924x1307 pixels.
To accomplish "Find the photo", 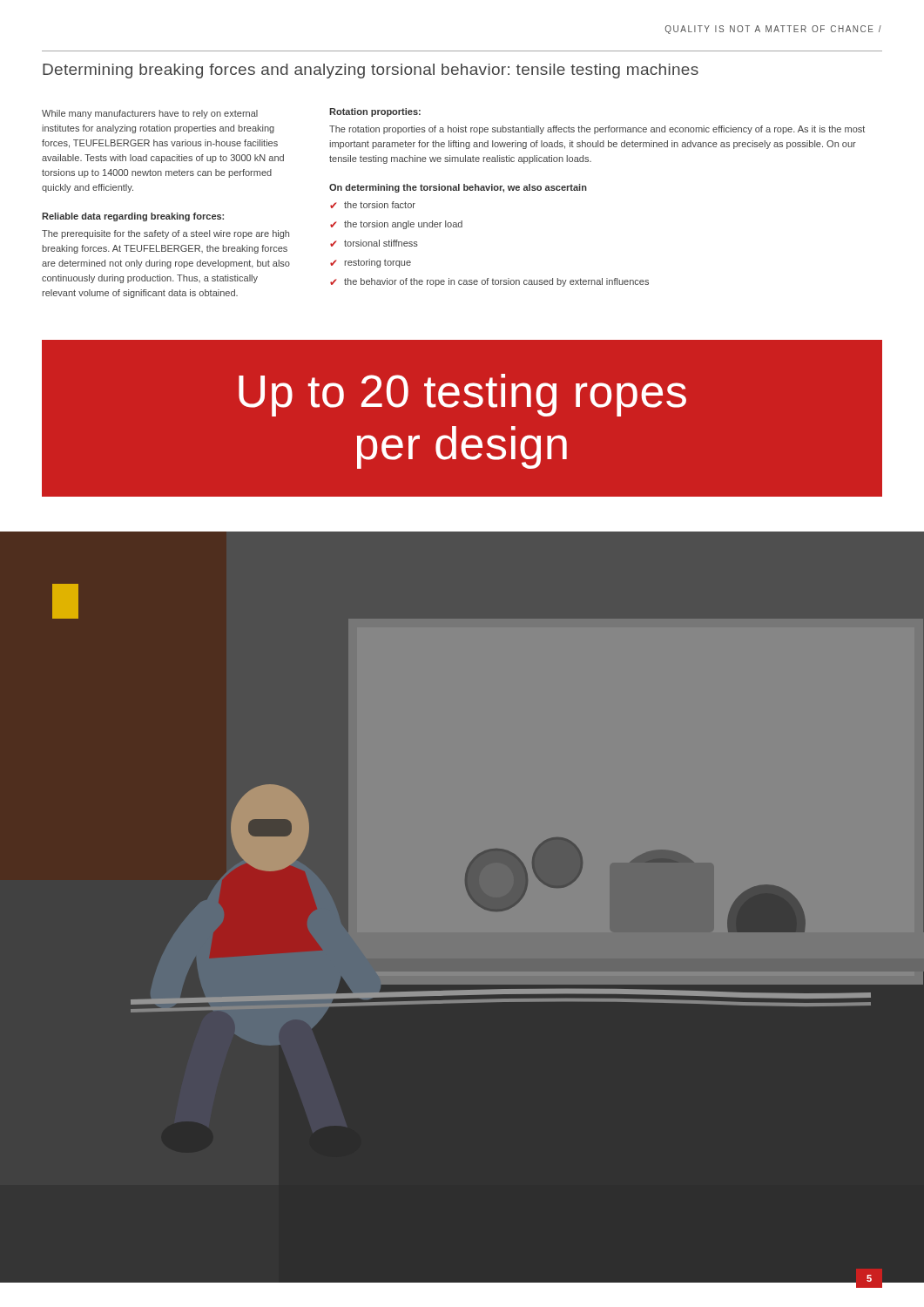I will [462, 907].
